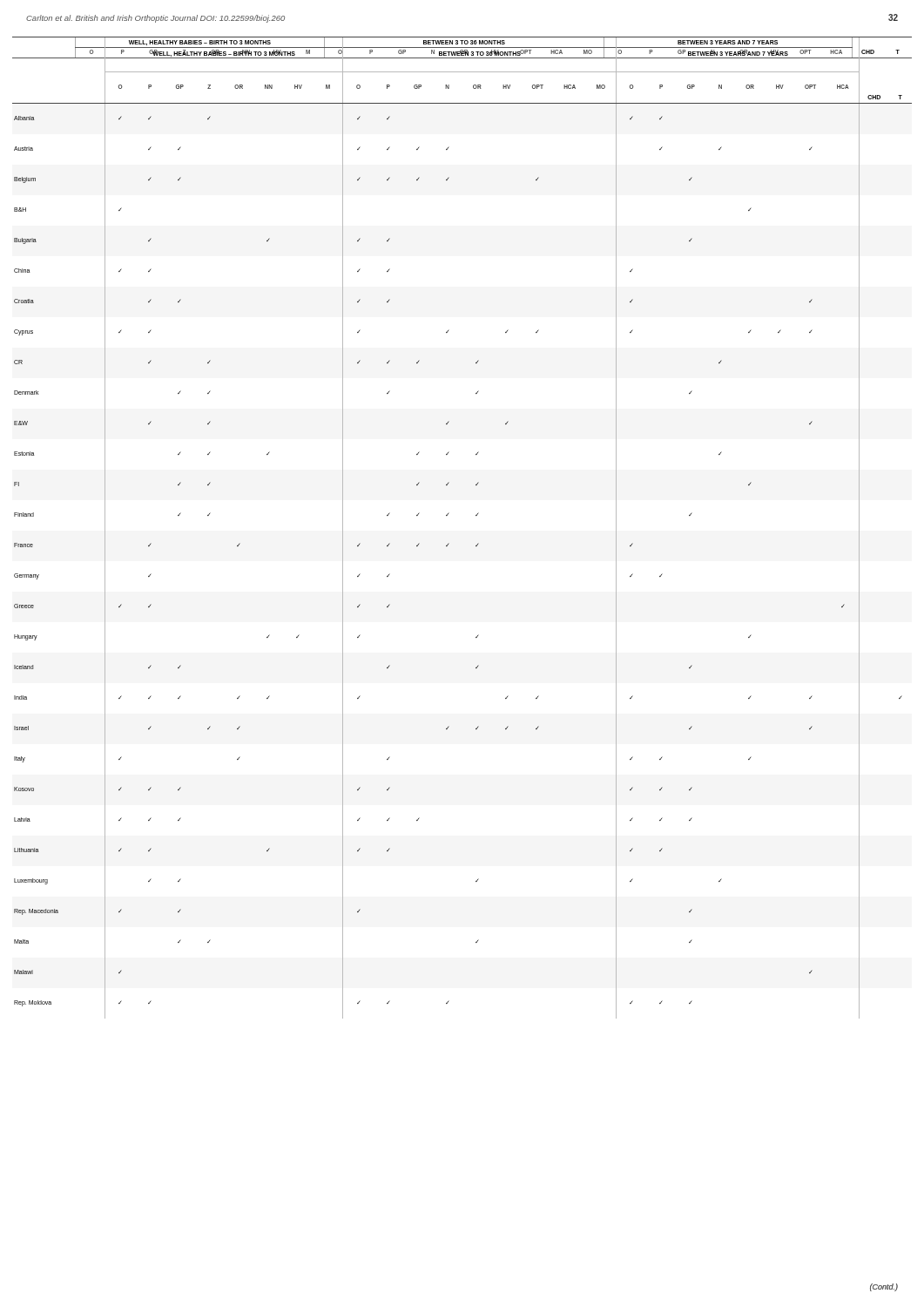Click on the table containing "Rep. Macedonia"
The width and height of the screenshot is (924, 1307).
coord(462,654)
